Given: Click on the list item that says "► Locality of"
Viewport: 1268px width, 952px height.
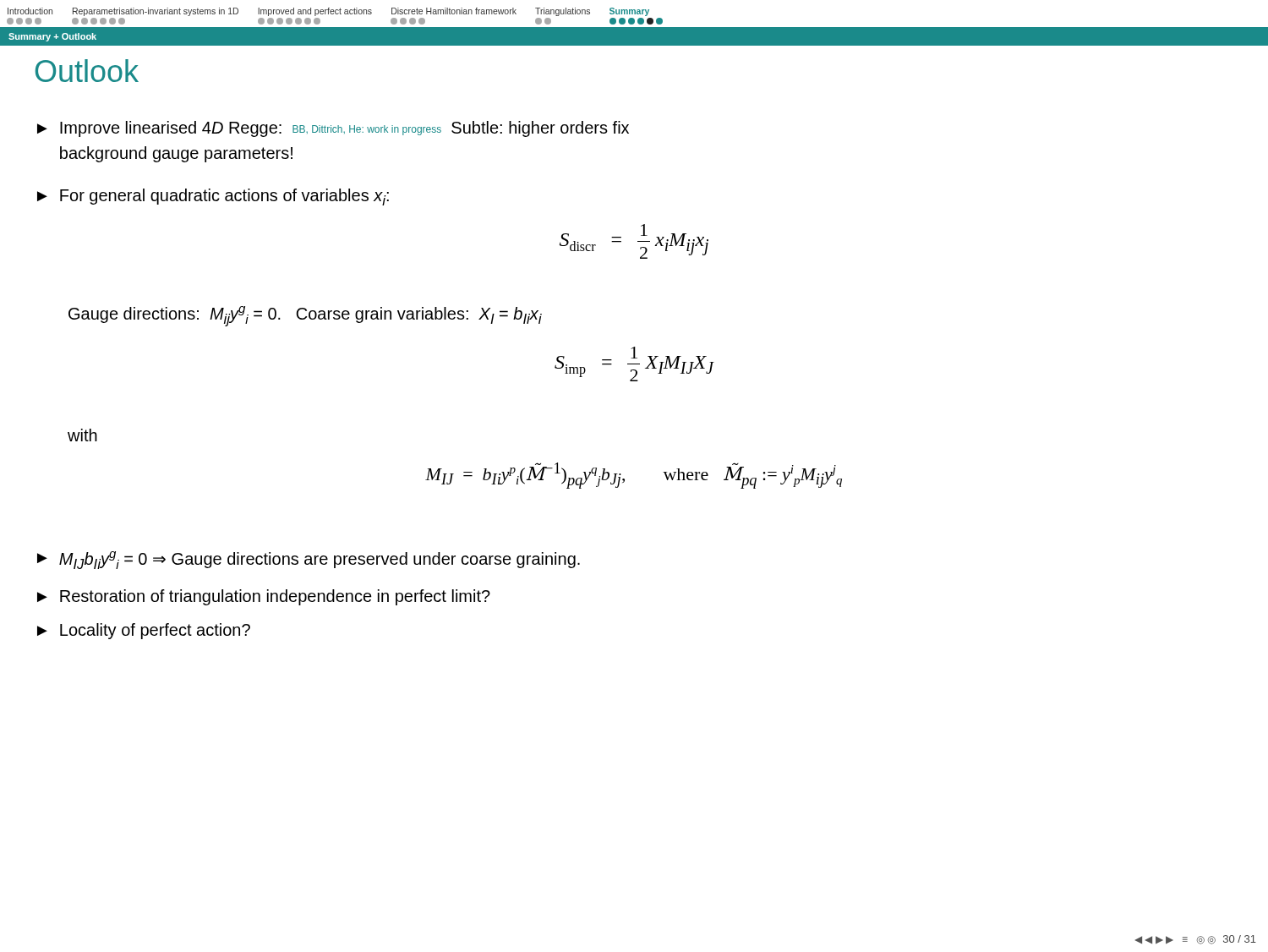Looking at the screenshot, I should (142, 630).
